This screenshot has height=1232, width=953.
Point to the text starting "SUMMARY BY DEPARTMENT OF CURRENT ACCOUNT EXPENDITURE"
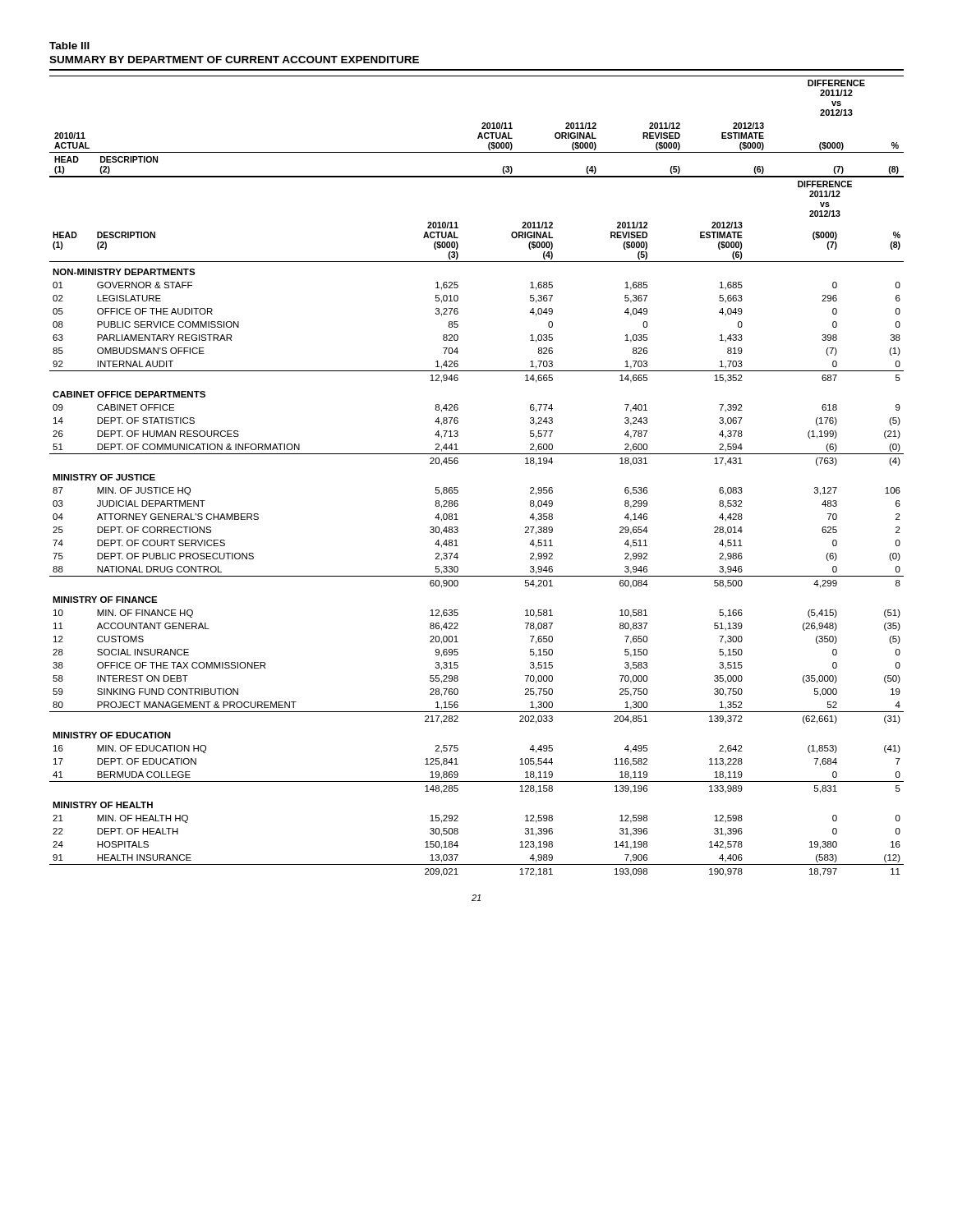(234, 60)
